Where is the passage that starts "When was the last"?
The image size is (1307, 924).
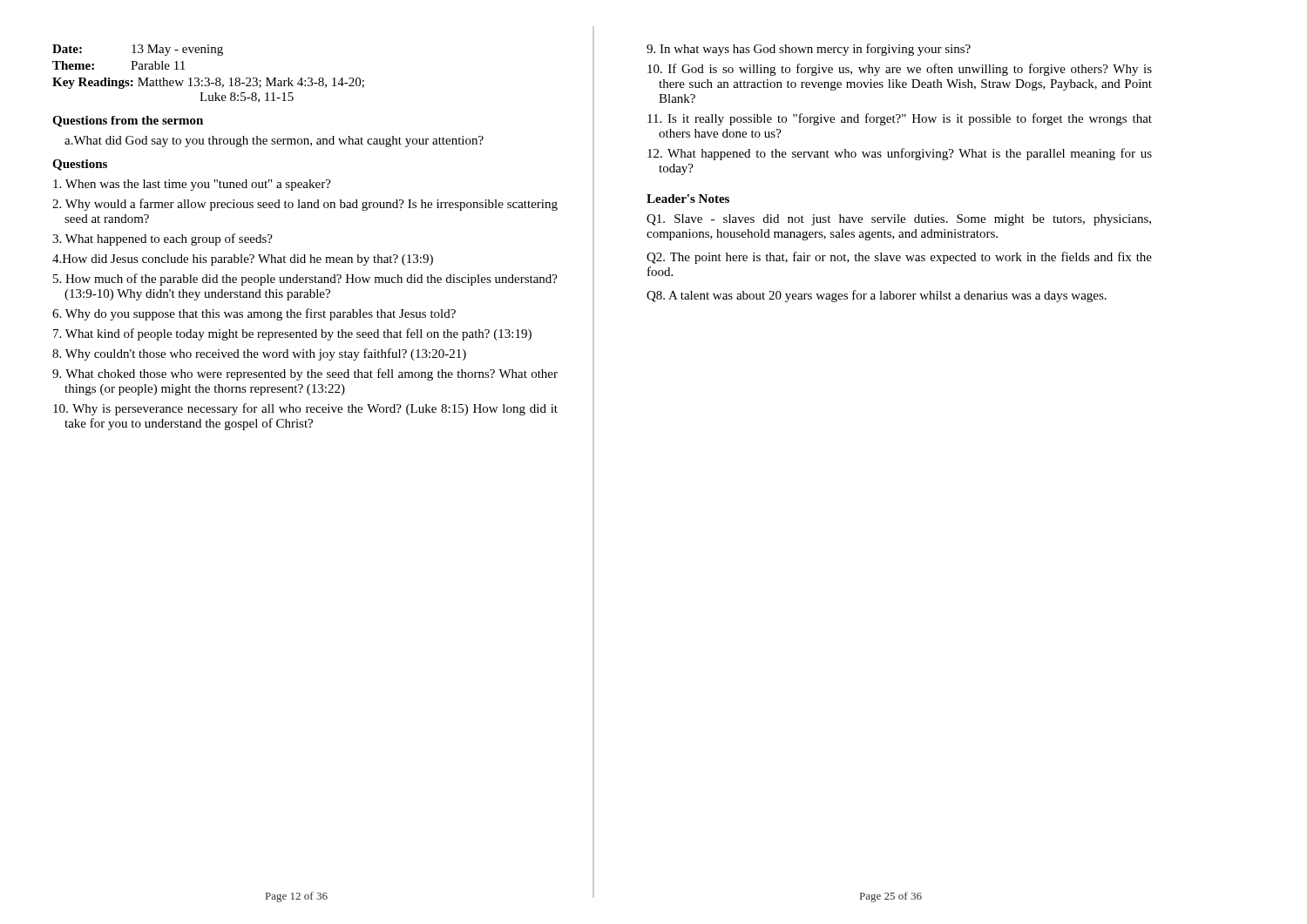point(192,184)
